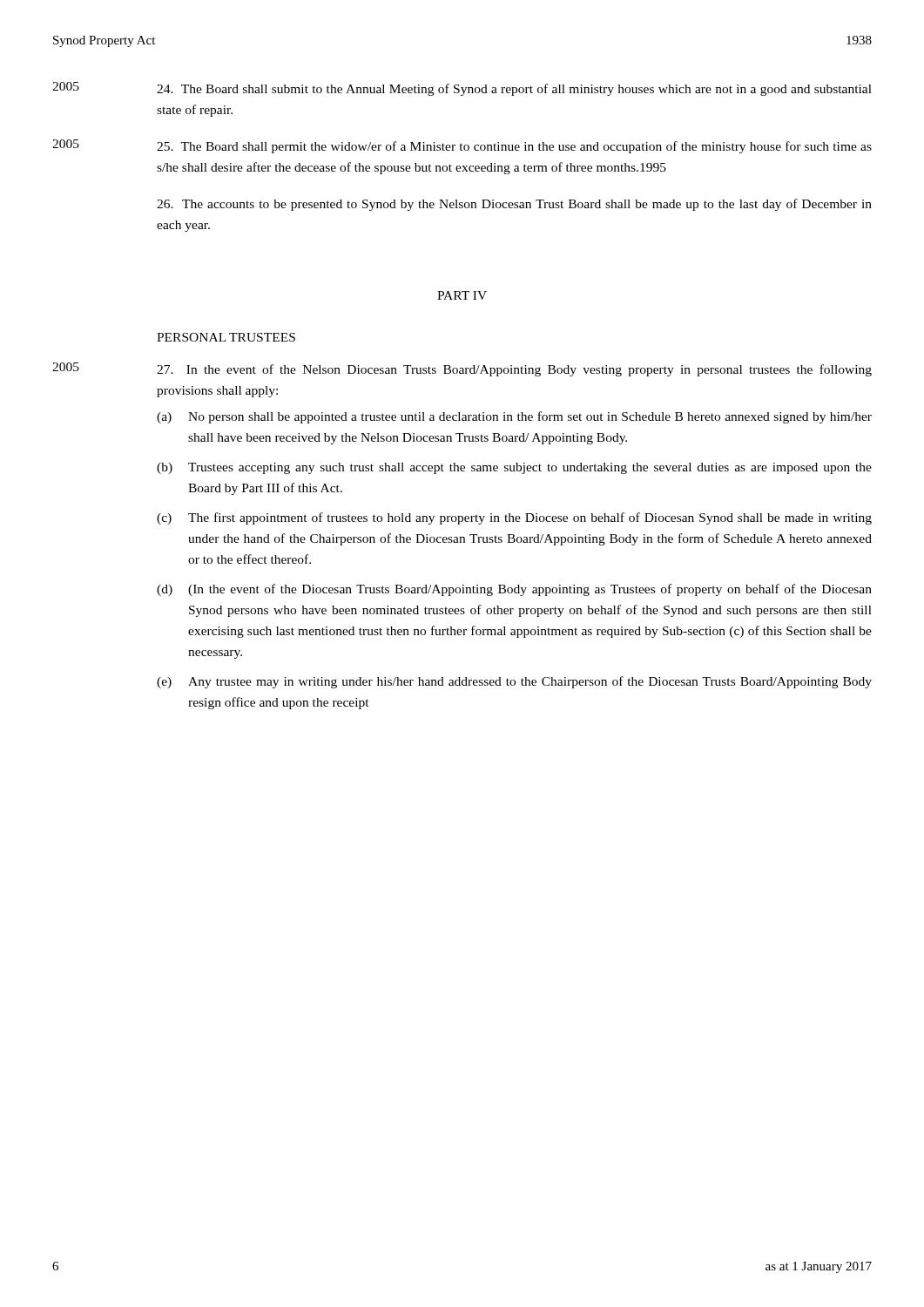This screenshot has height=1307, width=924.
Task: Point to the block beginning "(b) Trustees accepting any such trust shall accept"
Action: 514,478
